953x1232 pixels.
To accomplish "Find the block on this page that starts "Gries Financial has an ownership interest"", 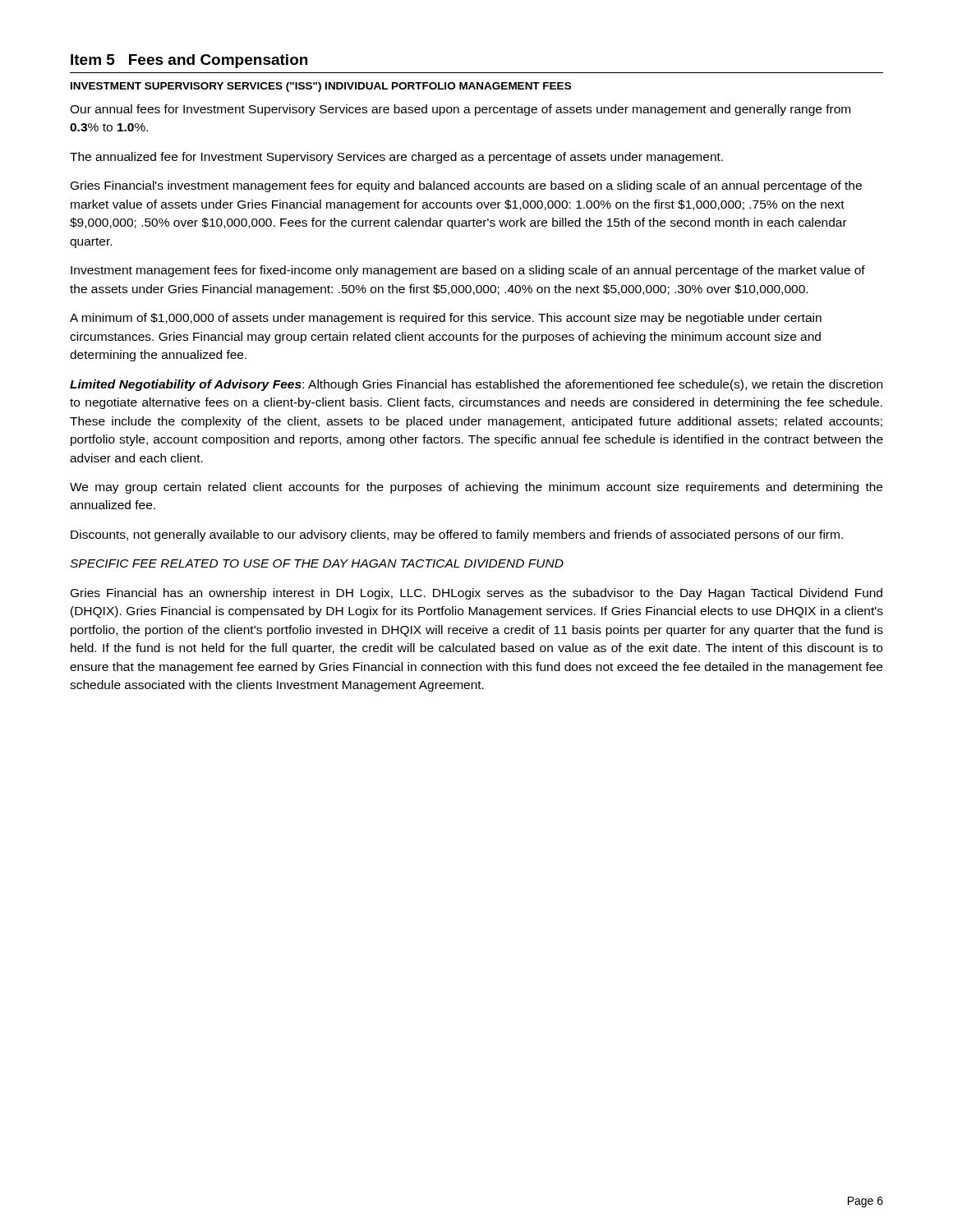I will [476, 639].
